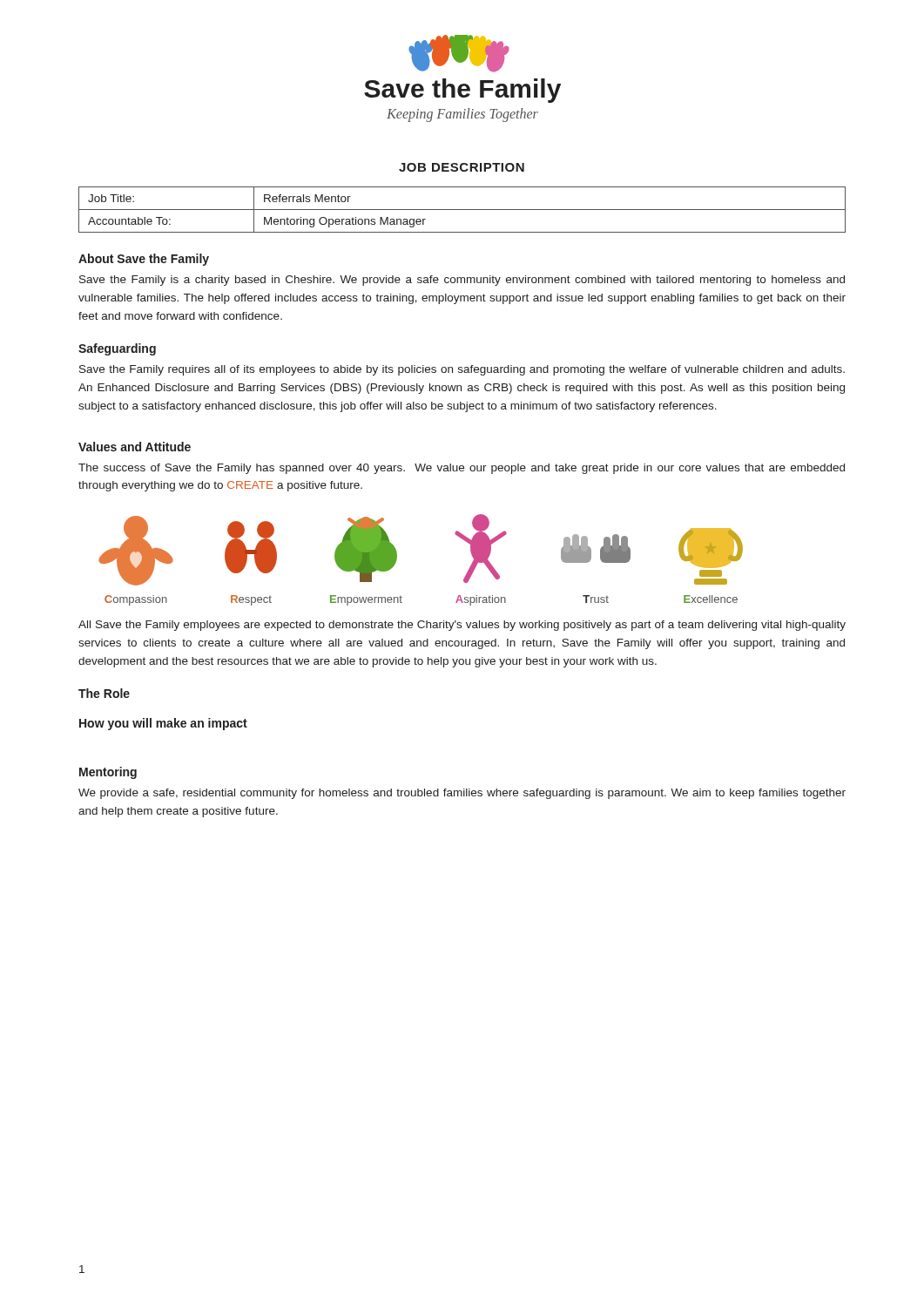Point to the text block starting "How you will make an impact"
The width and height of the screenshot is (924, 1307).
click(163, 723)
